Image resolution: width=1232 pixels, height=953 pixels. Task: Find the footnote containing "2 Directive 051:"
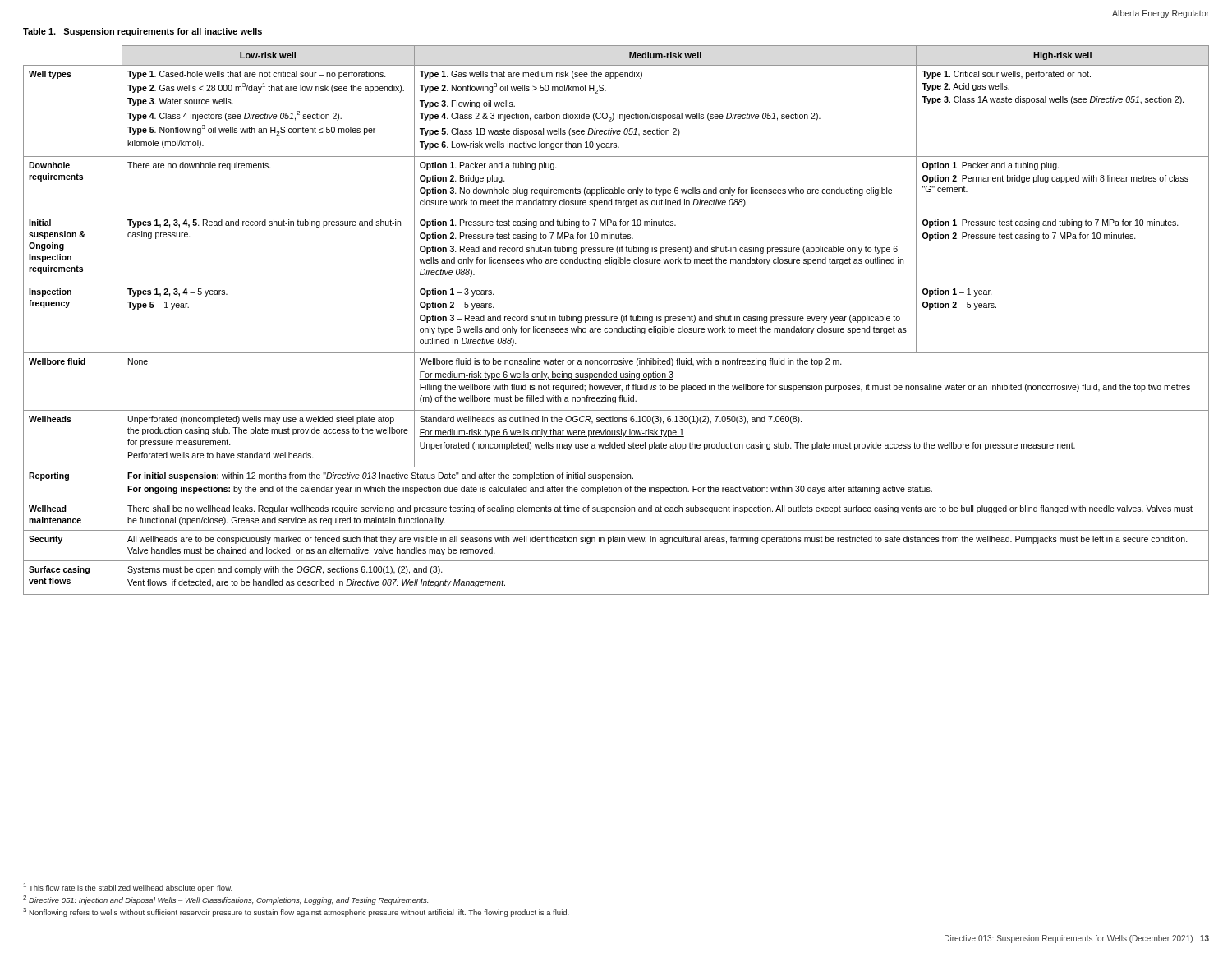click(226, 899)
